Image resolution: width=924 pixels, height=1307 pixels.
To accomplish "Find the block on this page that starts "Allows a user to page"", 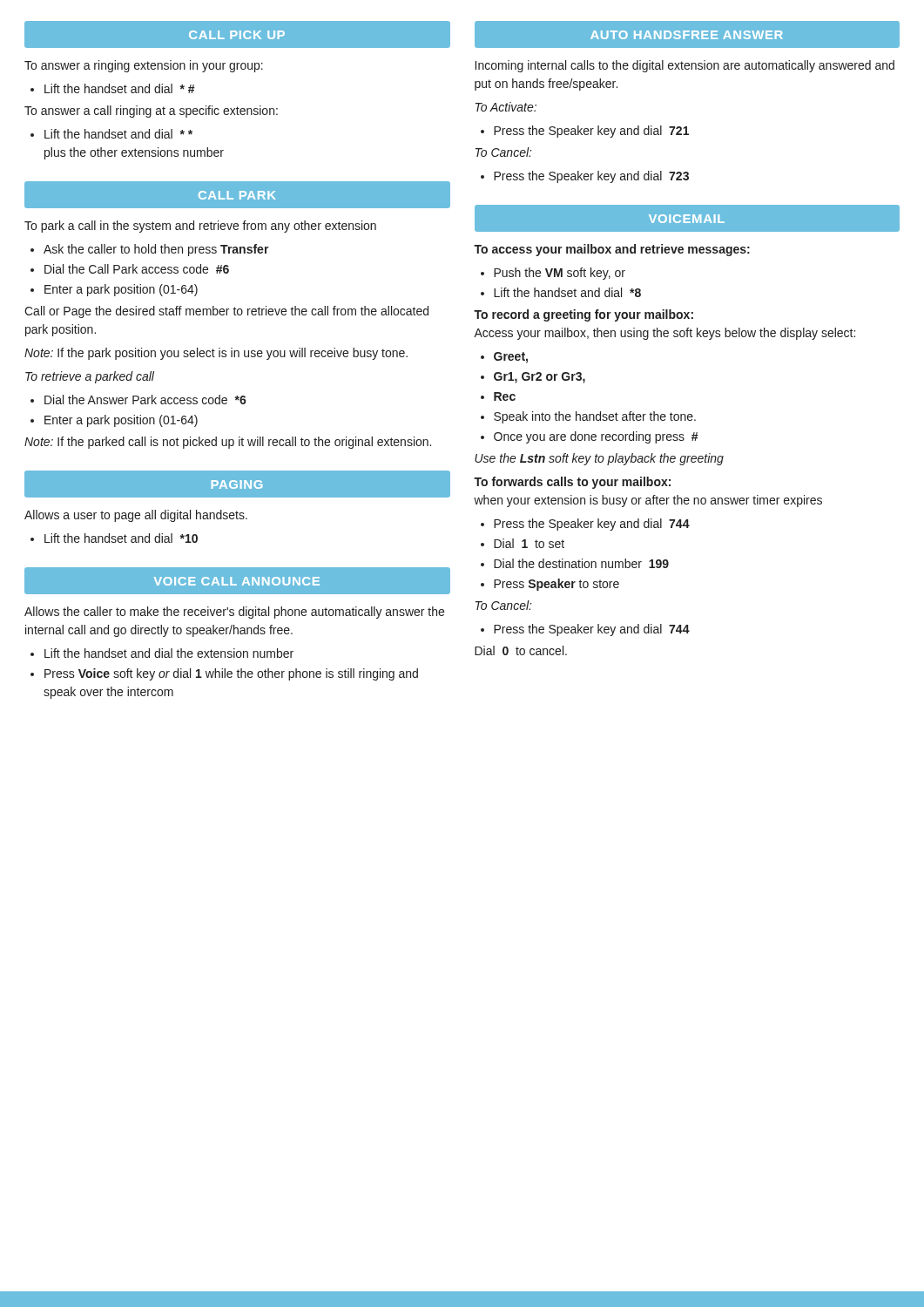I will pyautogui.click(x=237, y=515).
